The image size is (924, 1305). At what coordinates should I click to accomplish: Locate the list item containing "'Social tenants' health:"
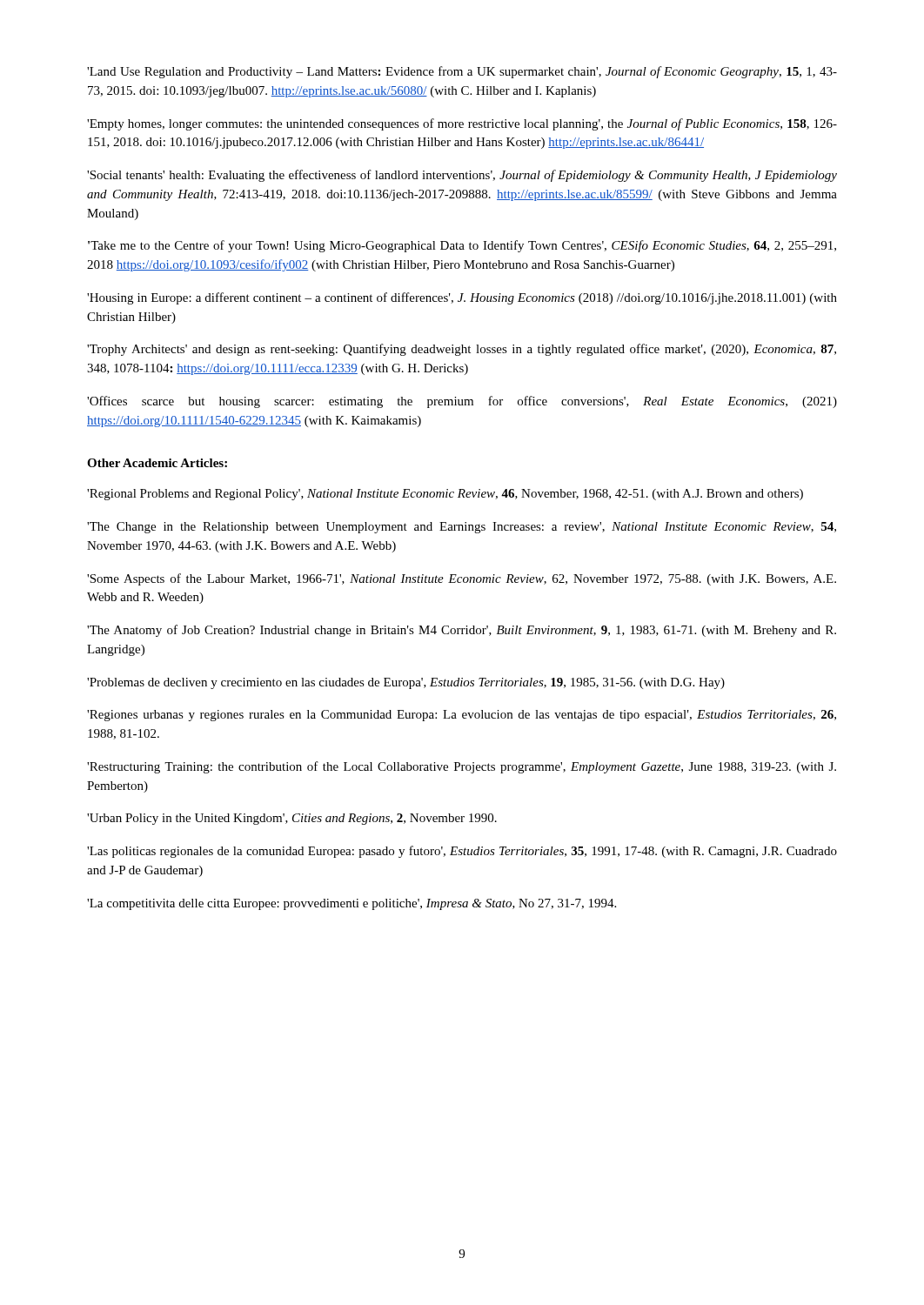click(462, 194)
